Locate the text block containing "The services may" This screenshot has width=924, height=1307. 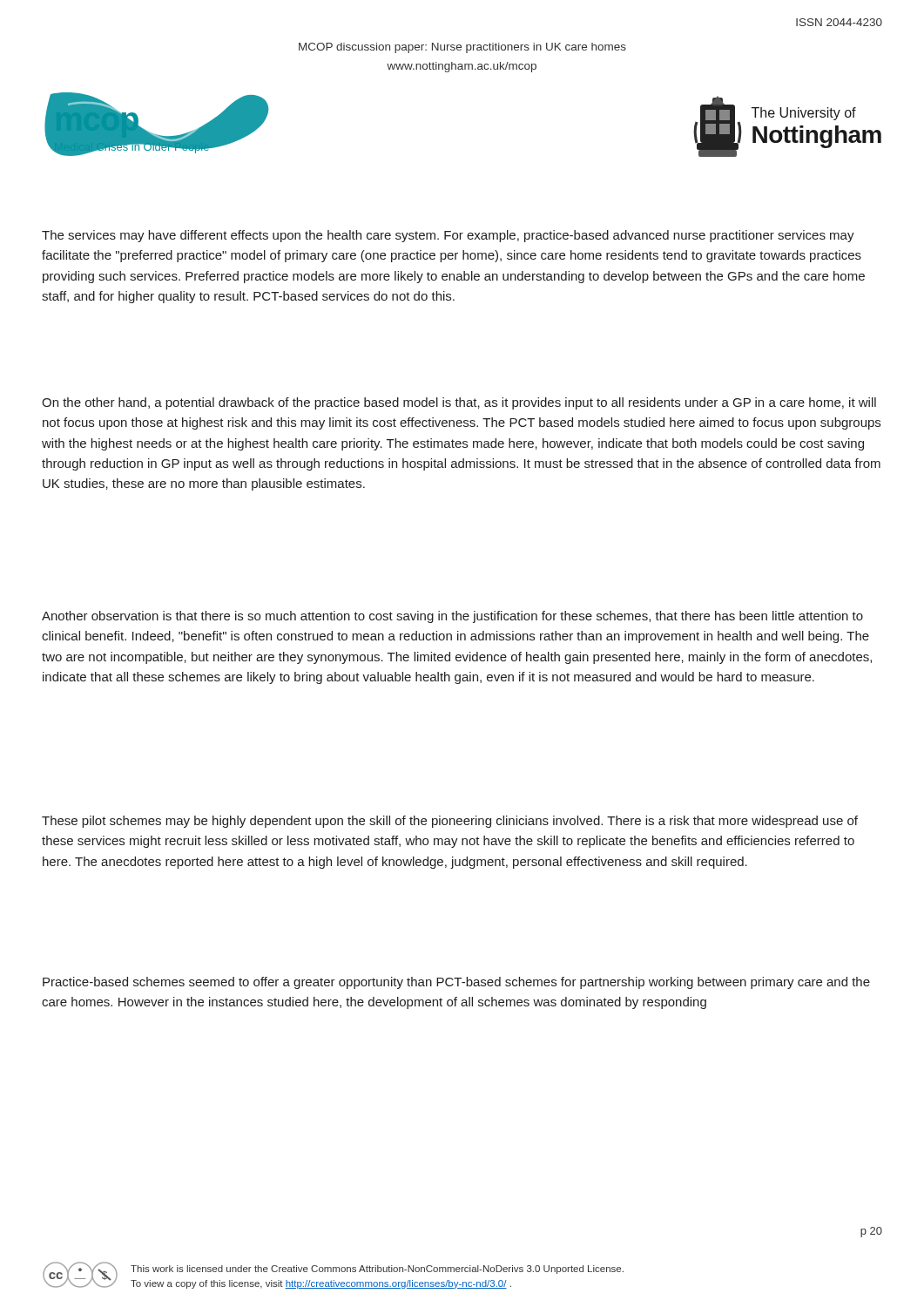[453, 265]
